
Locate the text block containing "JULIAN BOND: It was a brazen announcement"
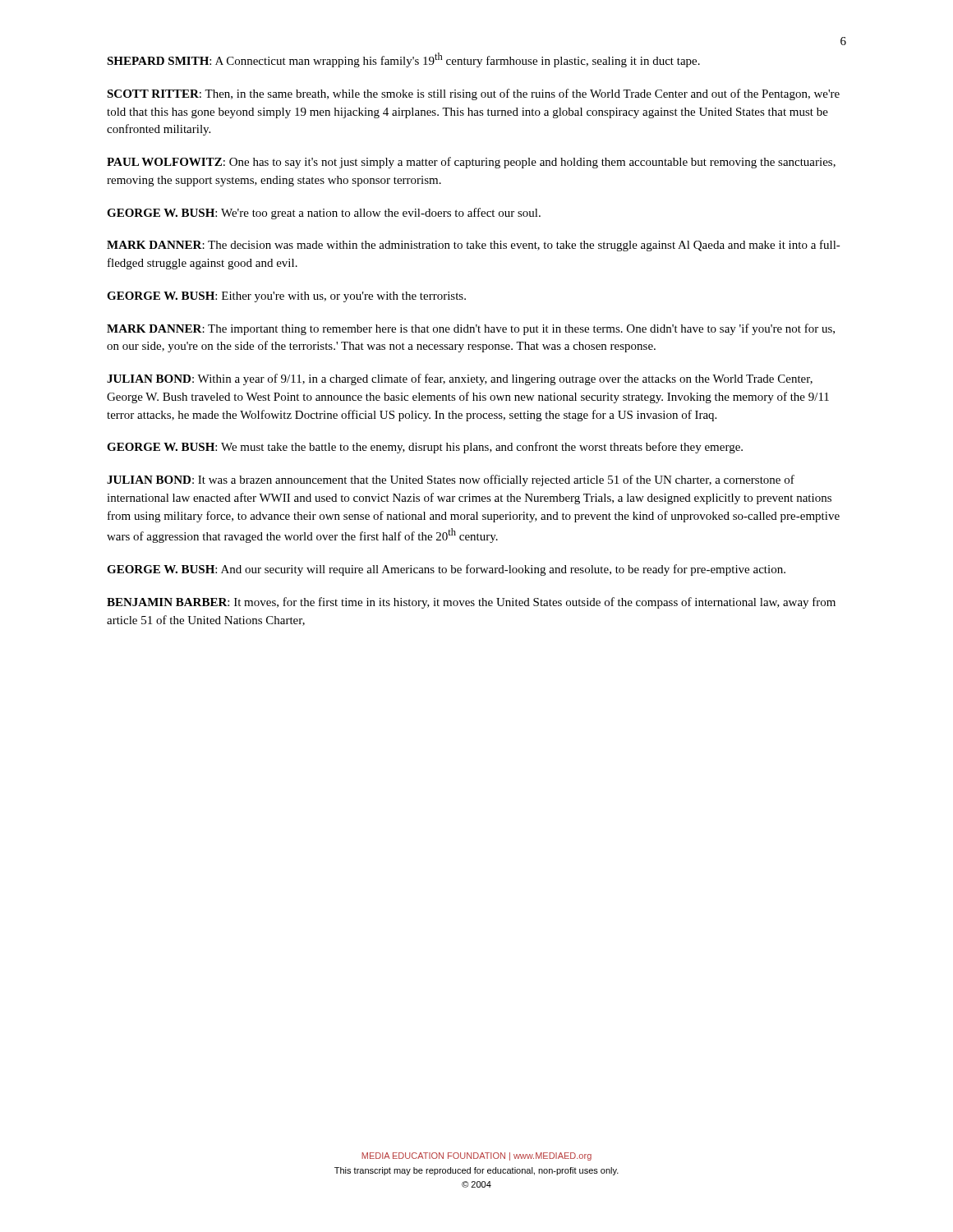click(473, 508)
